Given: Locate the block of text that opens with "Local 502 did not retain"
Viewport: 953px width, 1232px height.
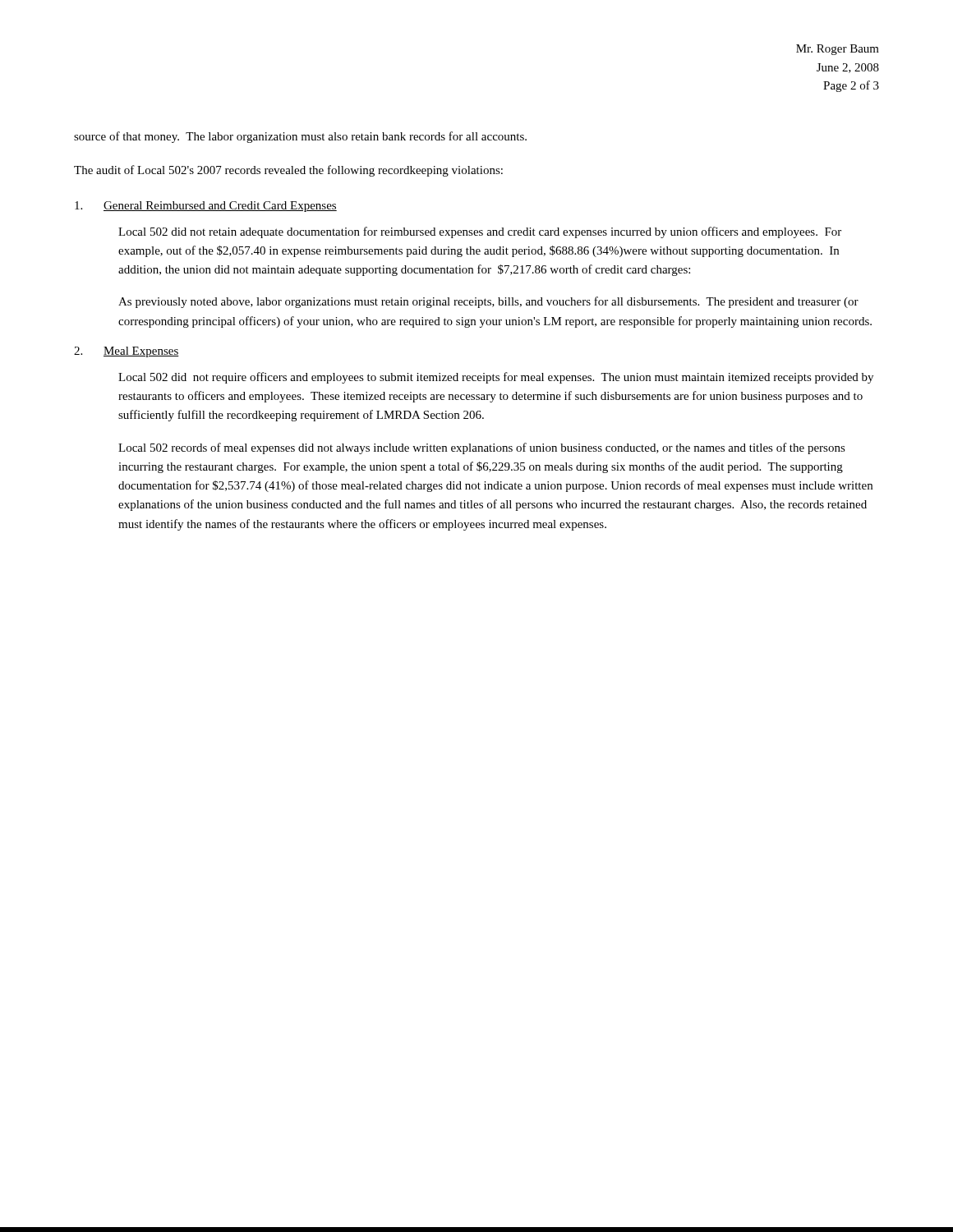Looking at the screenshot, I should click(x=499, y=251).
